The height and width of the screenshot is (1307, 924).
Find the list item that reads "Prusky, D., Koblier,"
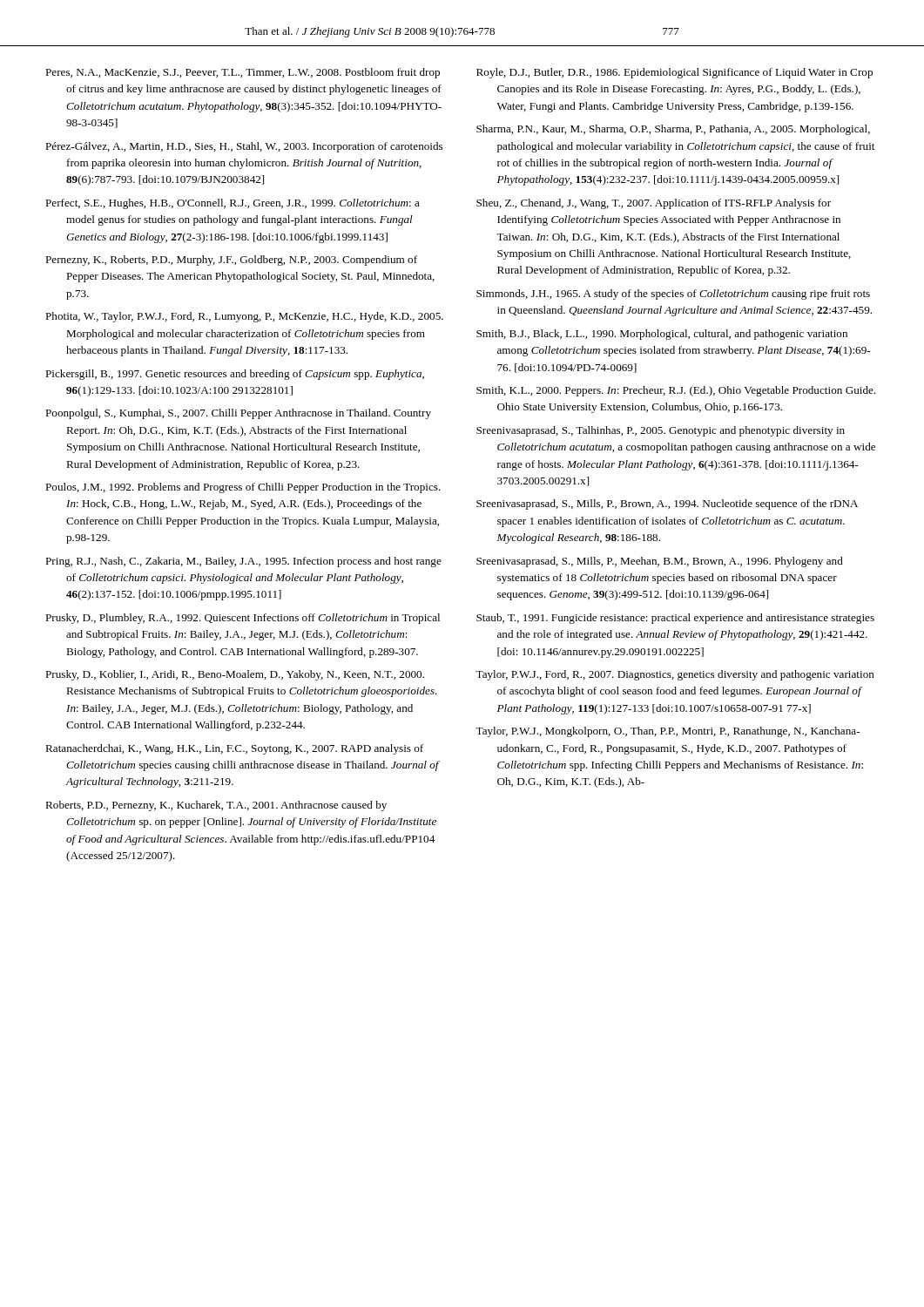pos(241,699)
